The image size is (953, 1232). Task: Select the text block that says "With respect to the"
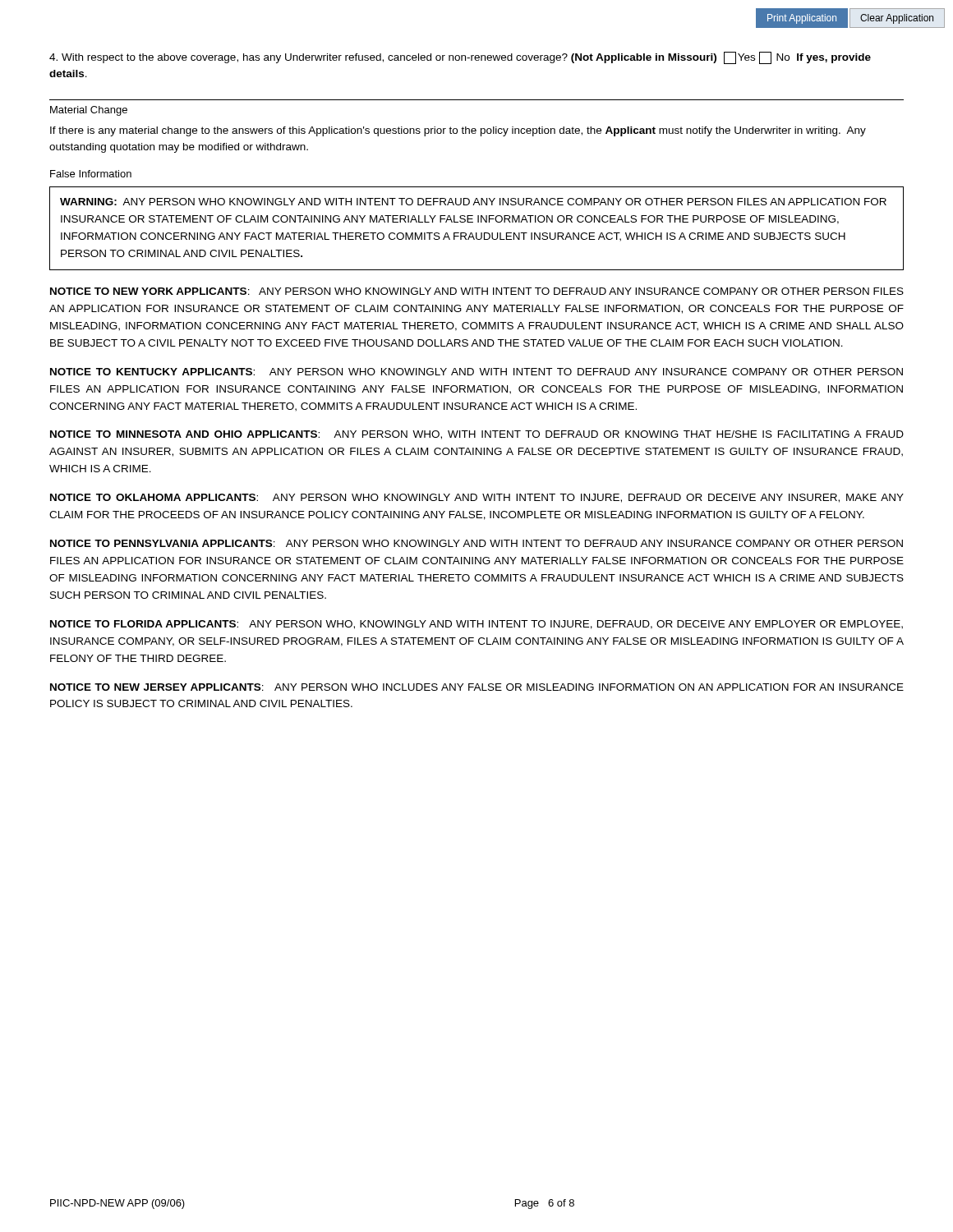click(x=460, y=65)
